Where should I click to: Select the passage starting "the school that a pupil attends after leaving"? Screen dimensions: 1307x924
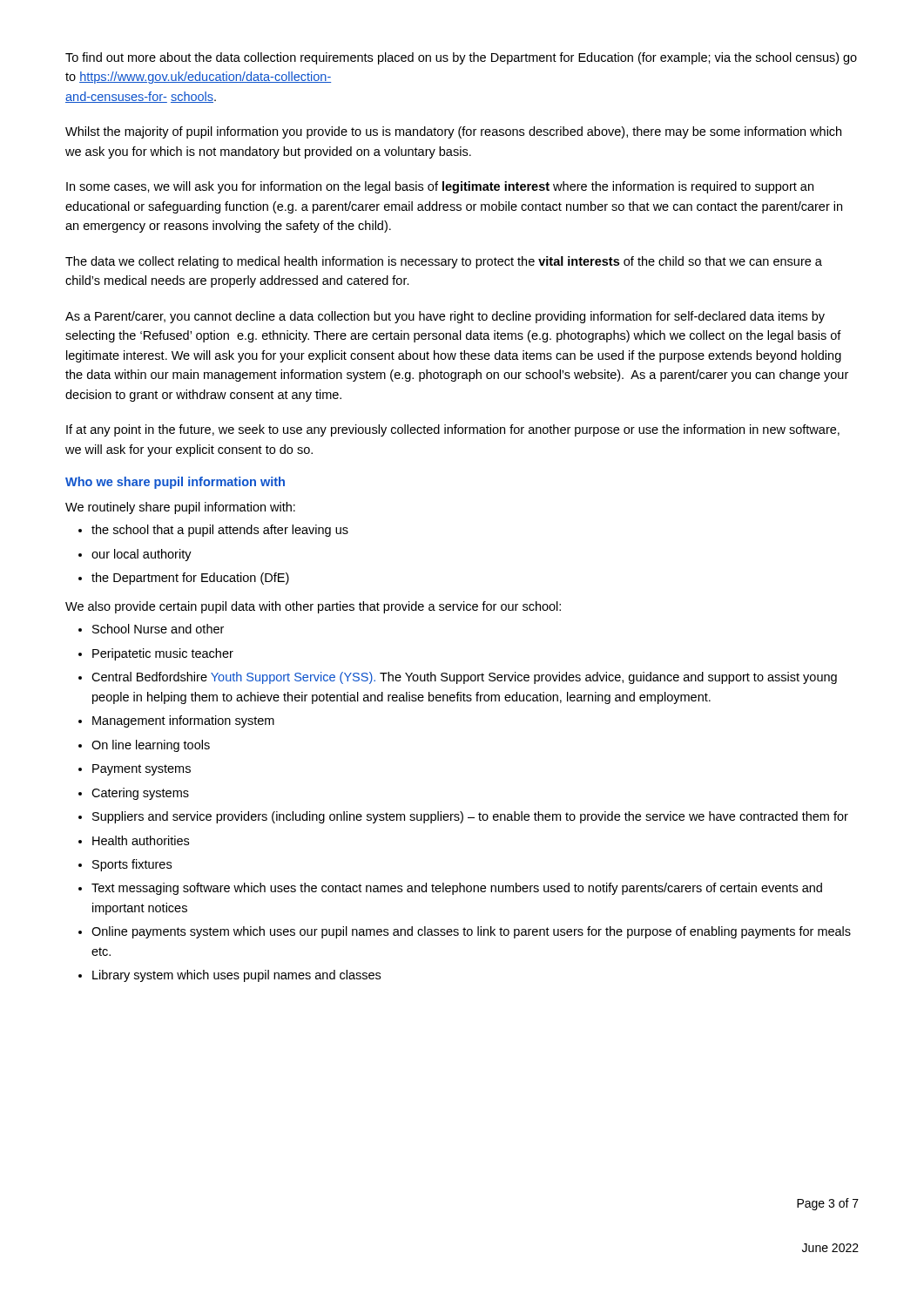point(220,530)
